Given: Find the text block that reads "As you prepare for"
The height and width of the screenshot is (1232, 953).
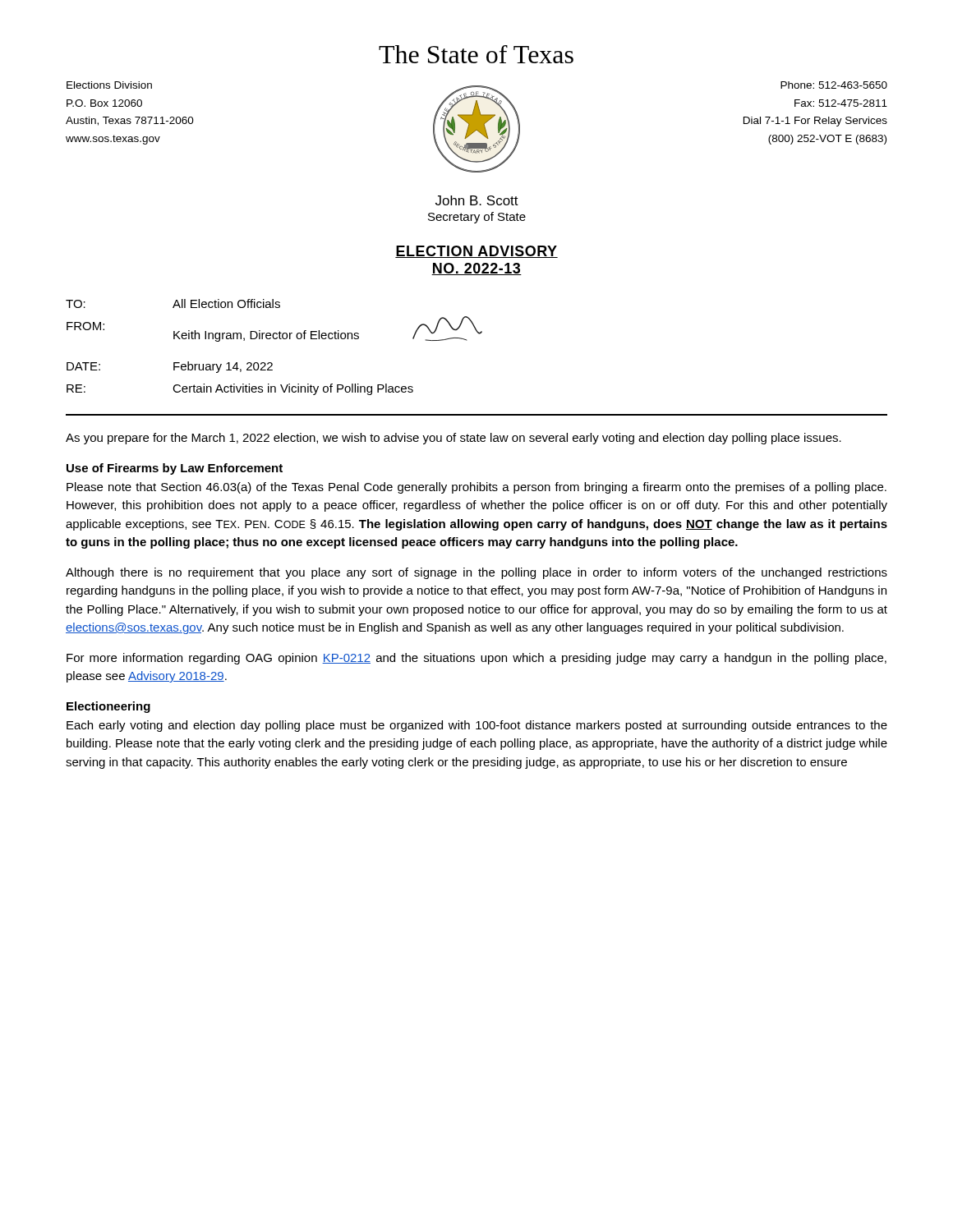Looking at the screenshot, I should coord(454,437).
